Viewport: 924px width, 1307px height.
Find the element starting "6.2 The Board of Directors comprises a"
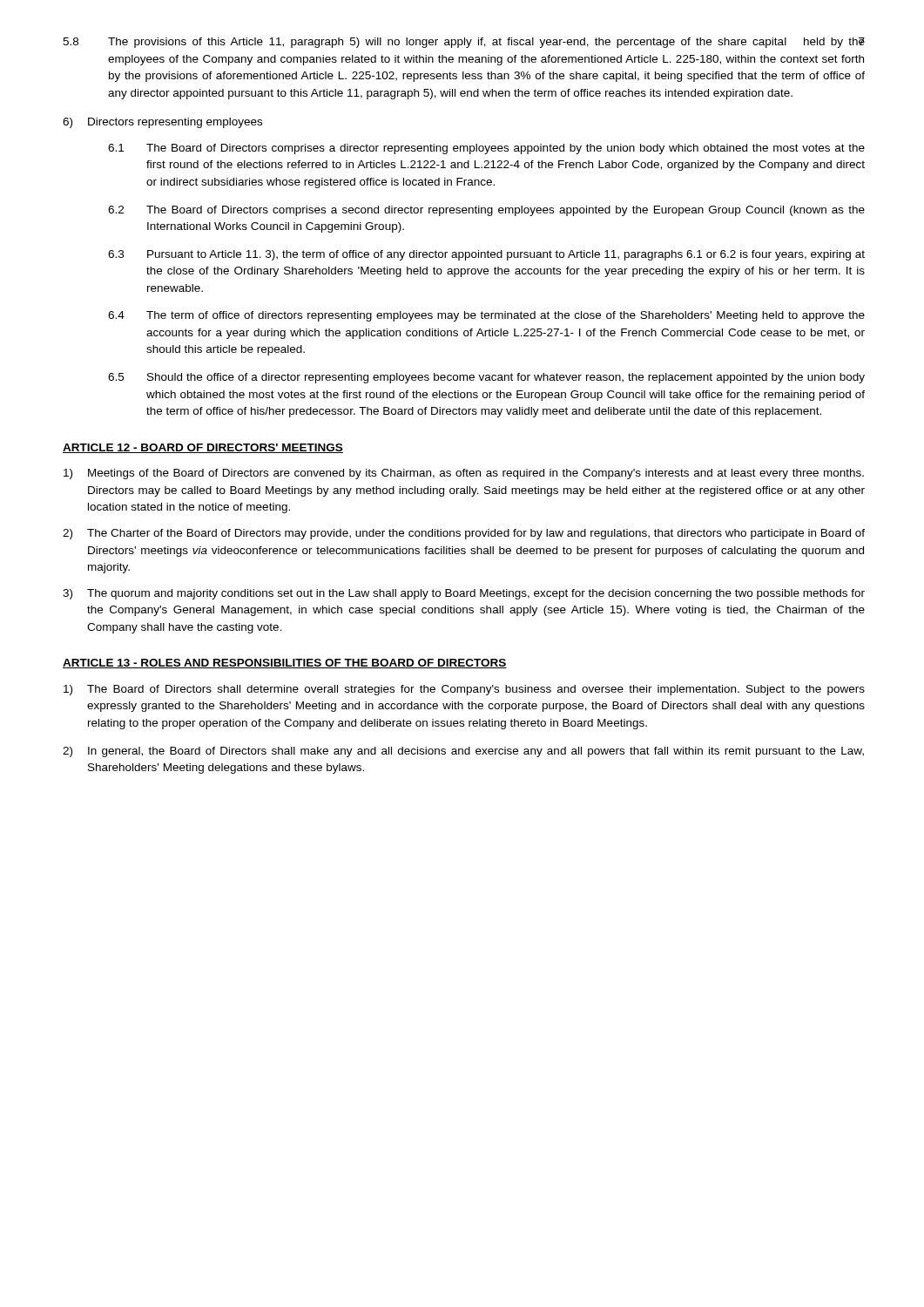click(486, 218)
